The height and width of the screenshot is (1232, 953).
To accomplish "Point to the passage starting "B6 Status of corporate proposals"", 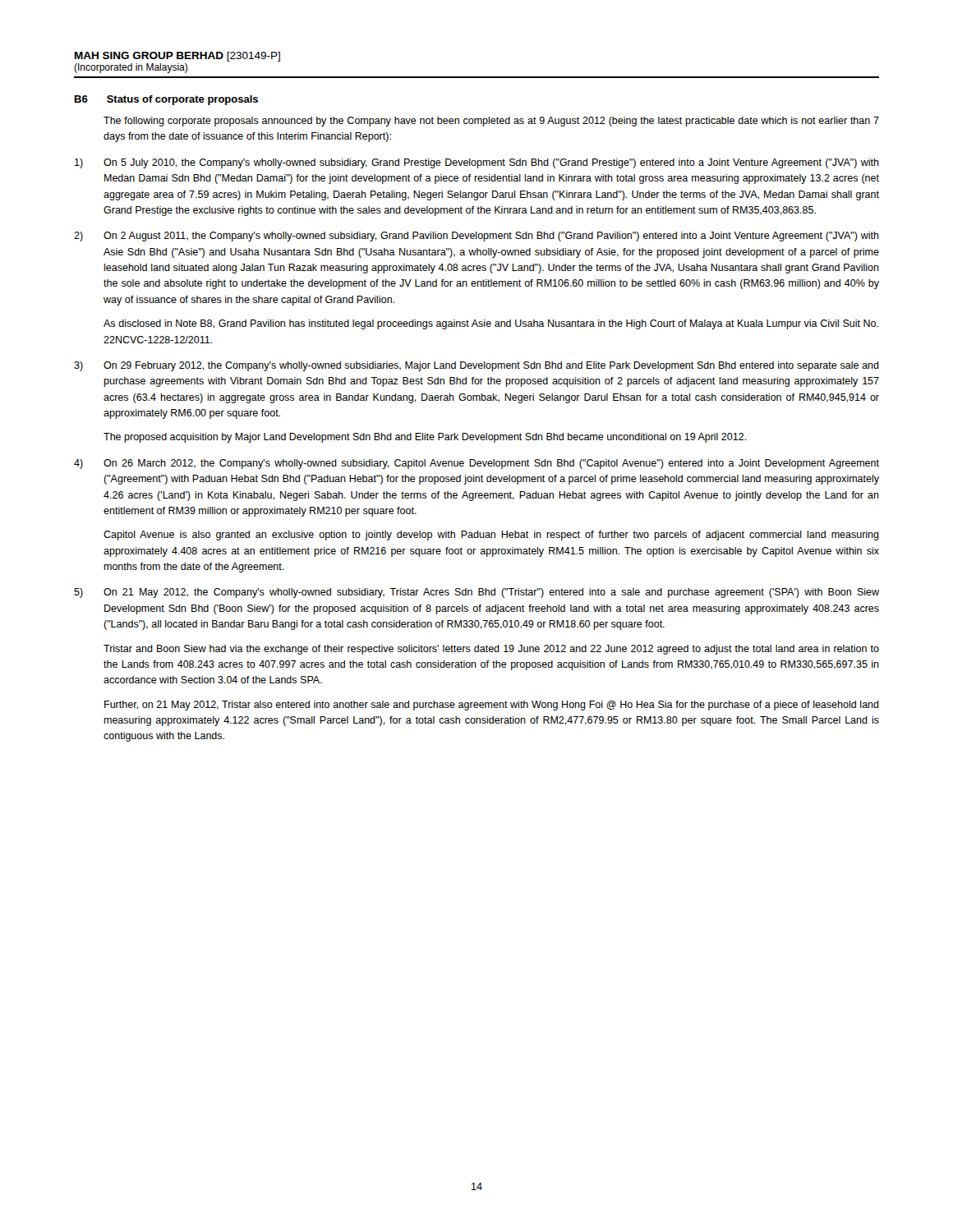I will (x=166, y=99).
